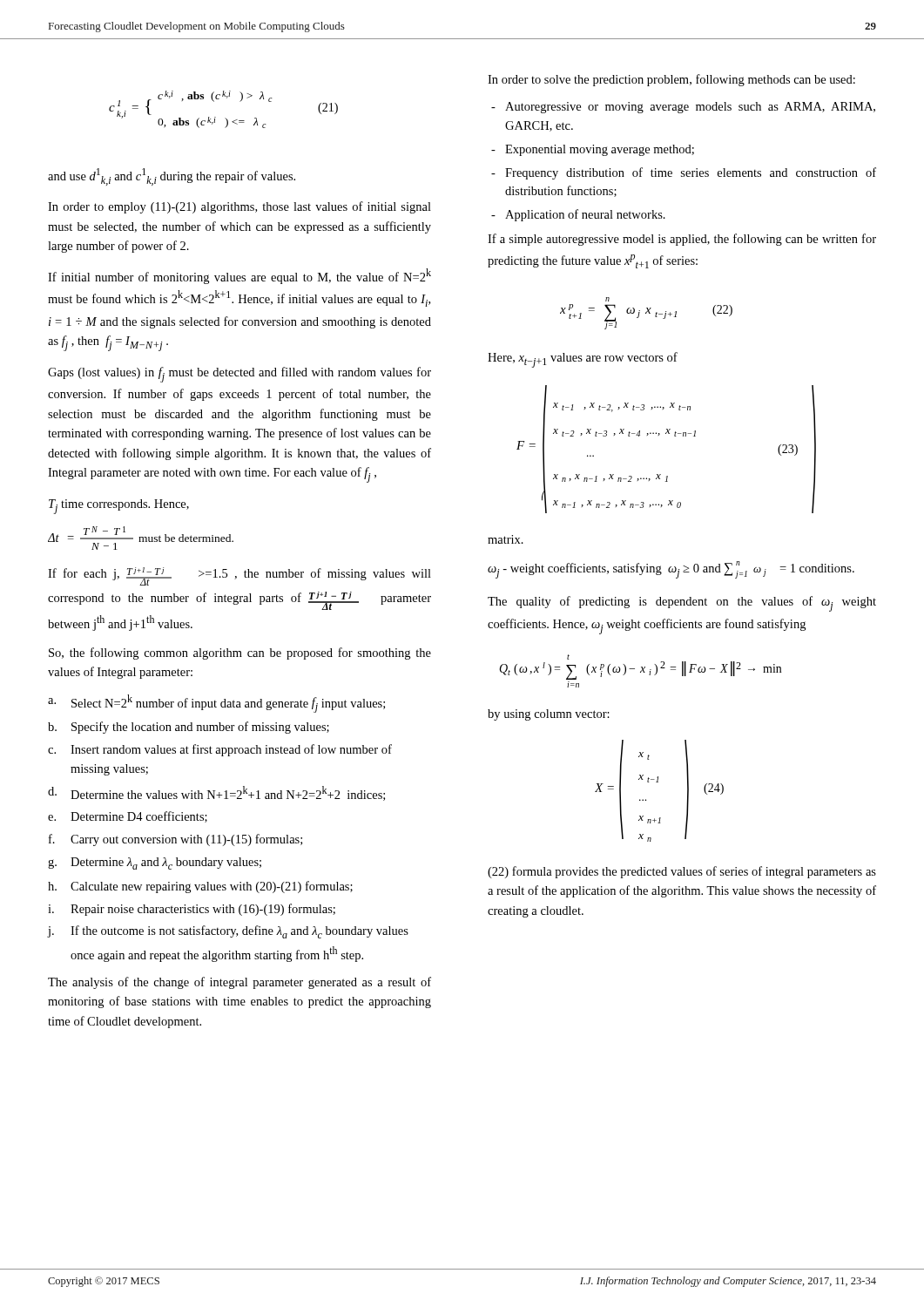924x1307 pixels.
Task: Find the list item containing "e. Determine D4"
Action: [128, 817]
